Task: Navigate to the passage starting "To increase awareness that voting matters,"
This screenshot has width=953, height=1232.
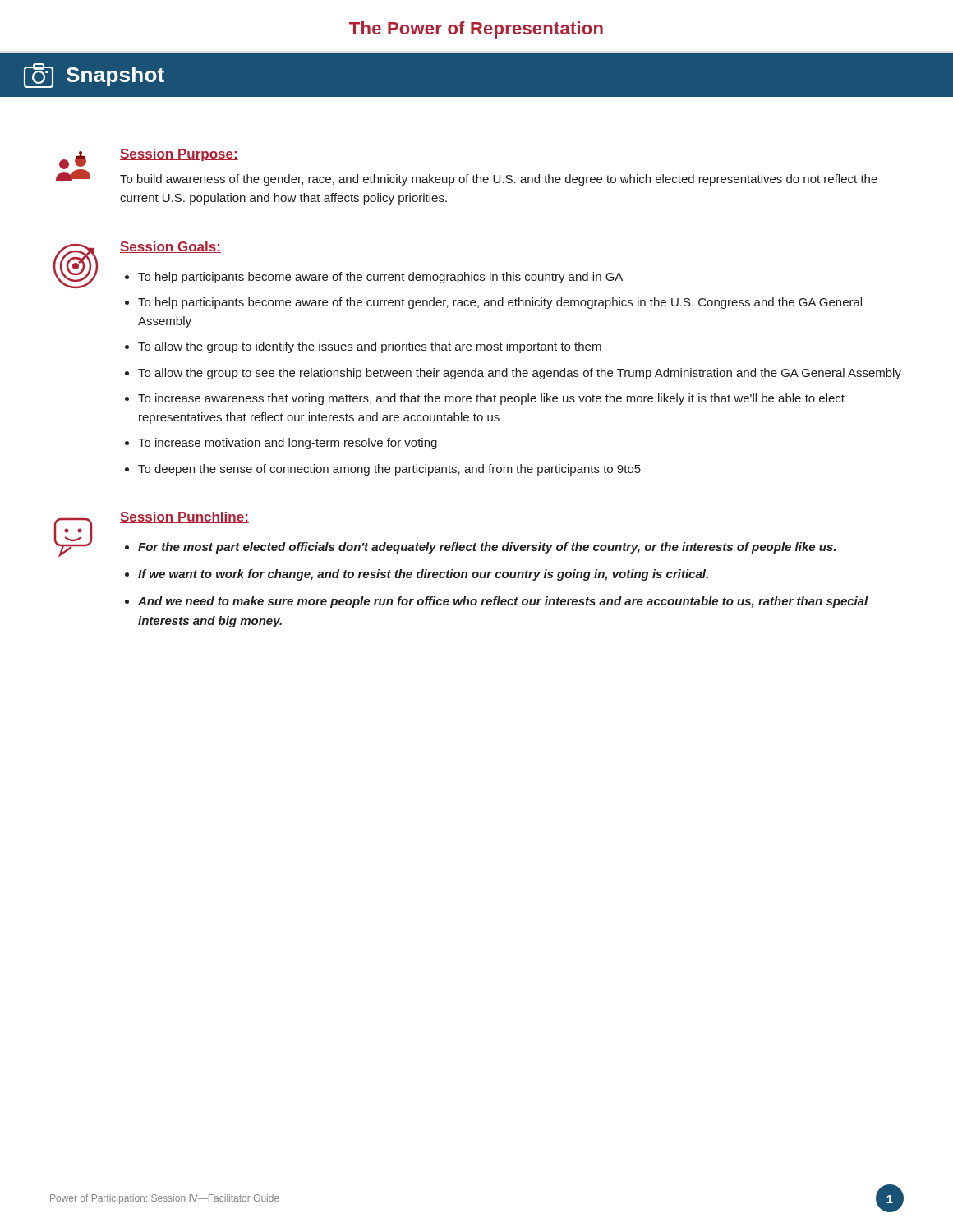Action: point(491,407)
